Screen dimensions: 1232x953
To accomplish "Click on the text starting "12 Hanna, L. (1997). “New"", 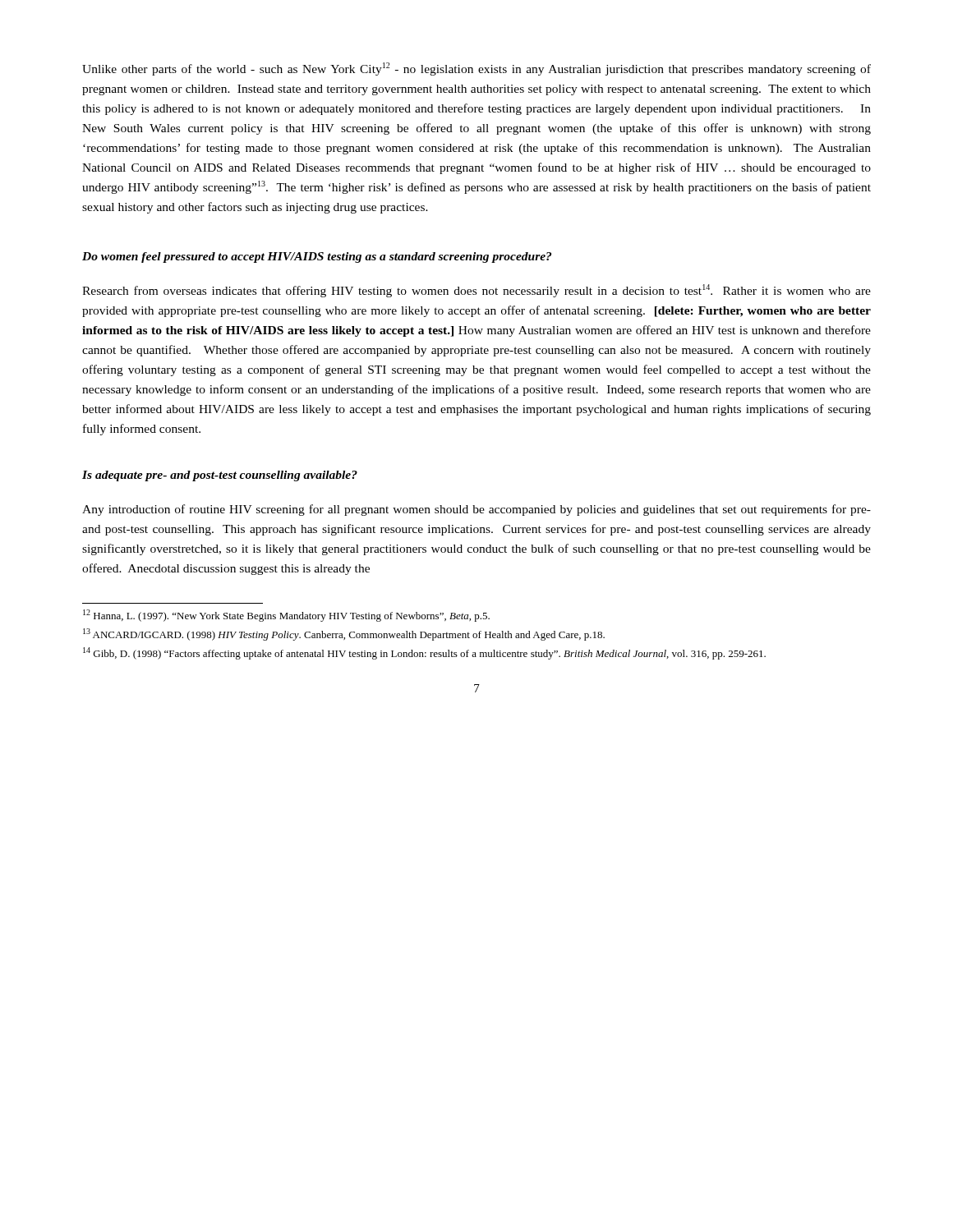I will click(286, 615).
